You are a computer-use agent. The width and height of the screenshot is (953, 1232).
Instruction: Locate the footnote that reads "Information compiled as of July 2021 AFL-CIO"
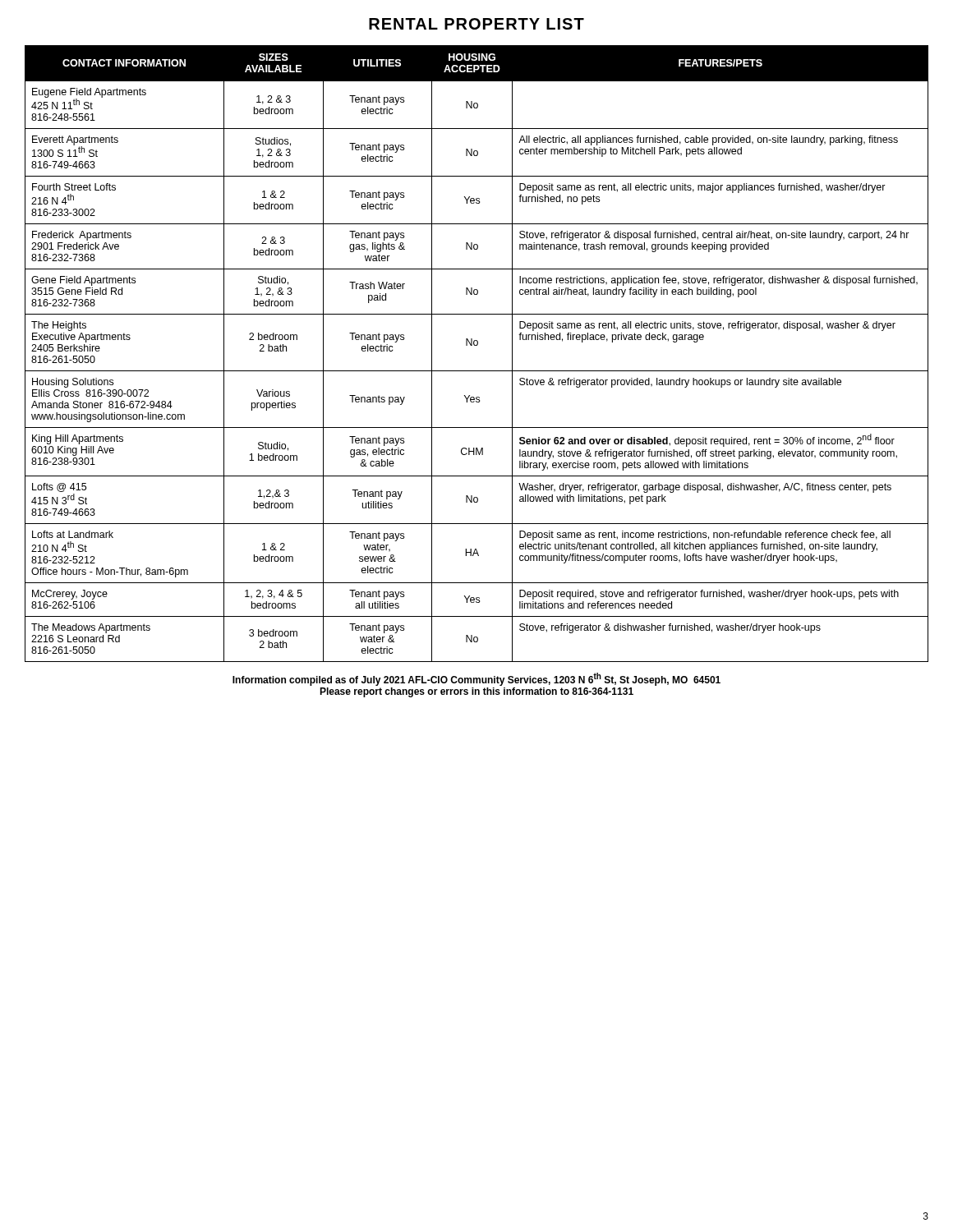pos(476,685)
